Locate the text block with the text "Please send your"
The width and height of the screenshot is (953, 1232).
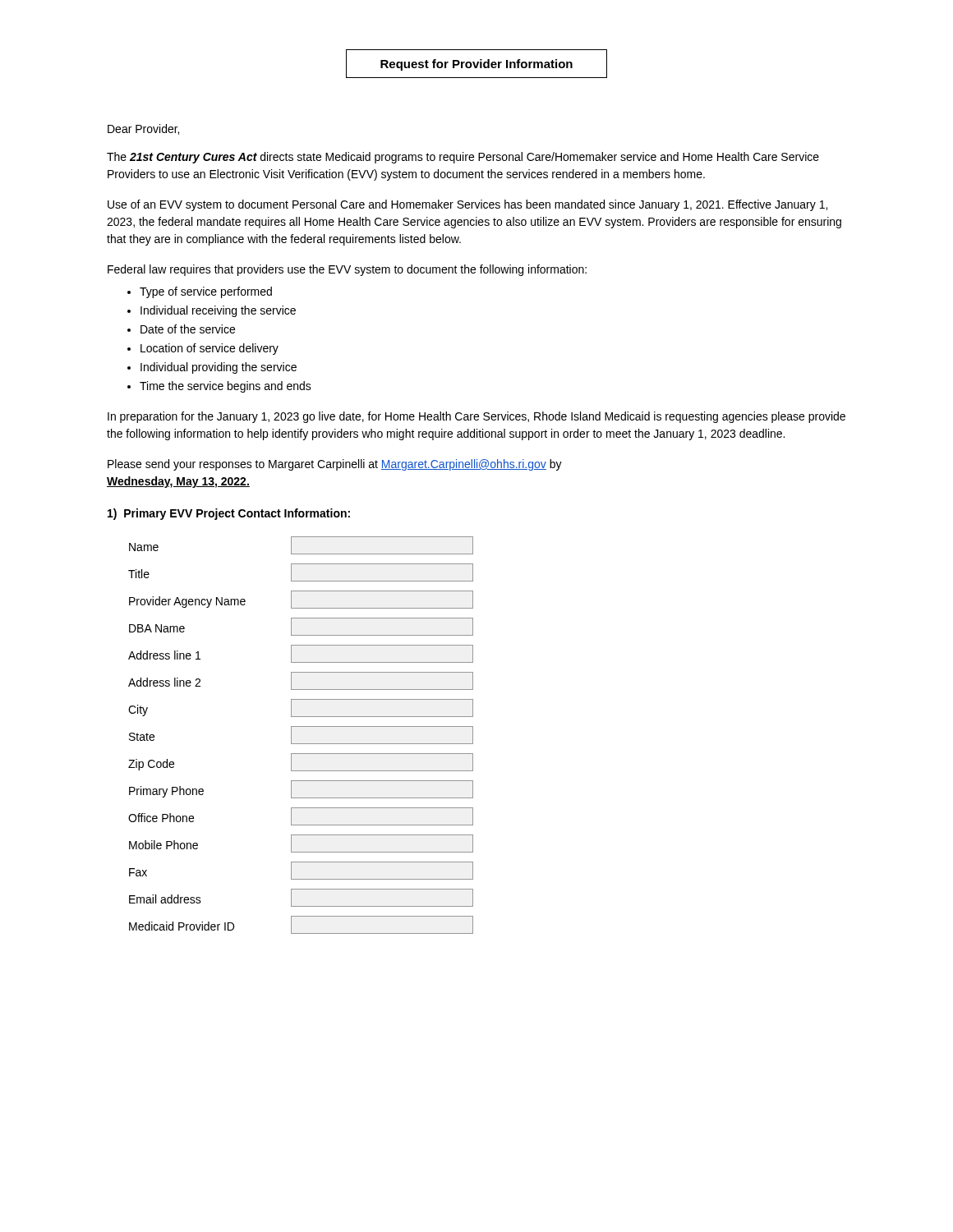point(334,473)
